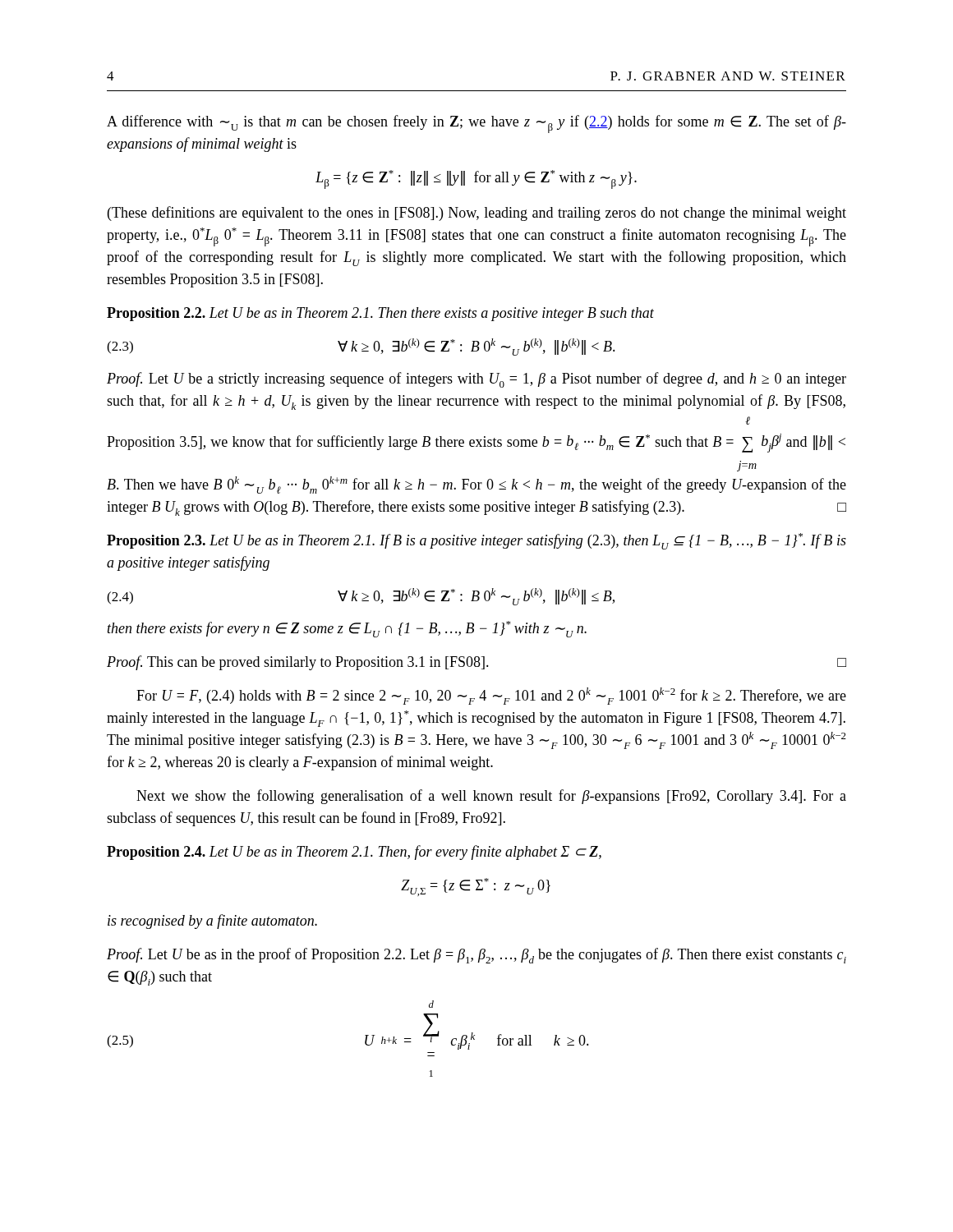
Task: Point to the element starting "then there exists for every"
Action: coord(476,629)
